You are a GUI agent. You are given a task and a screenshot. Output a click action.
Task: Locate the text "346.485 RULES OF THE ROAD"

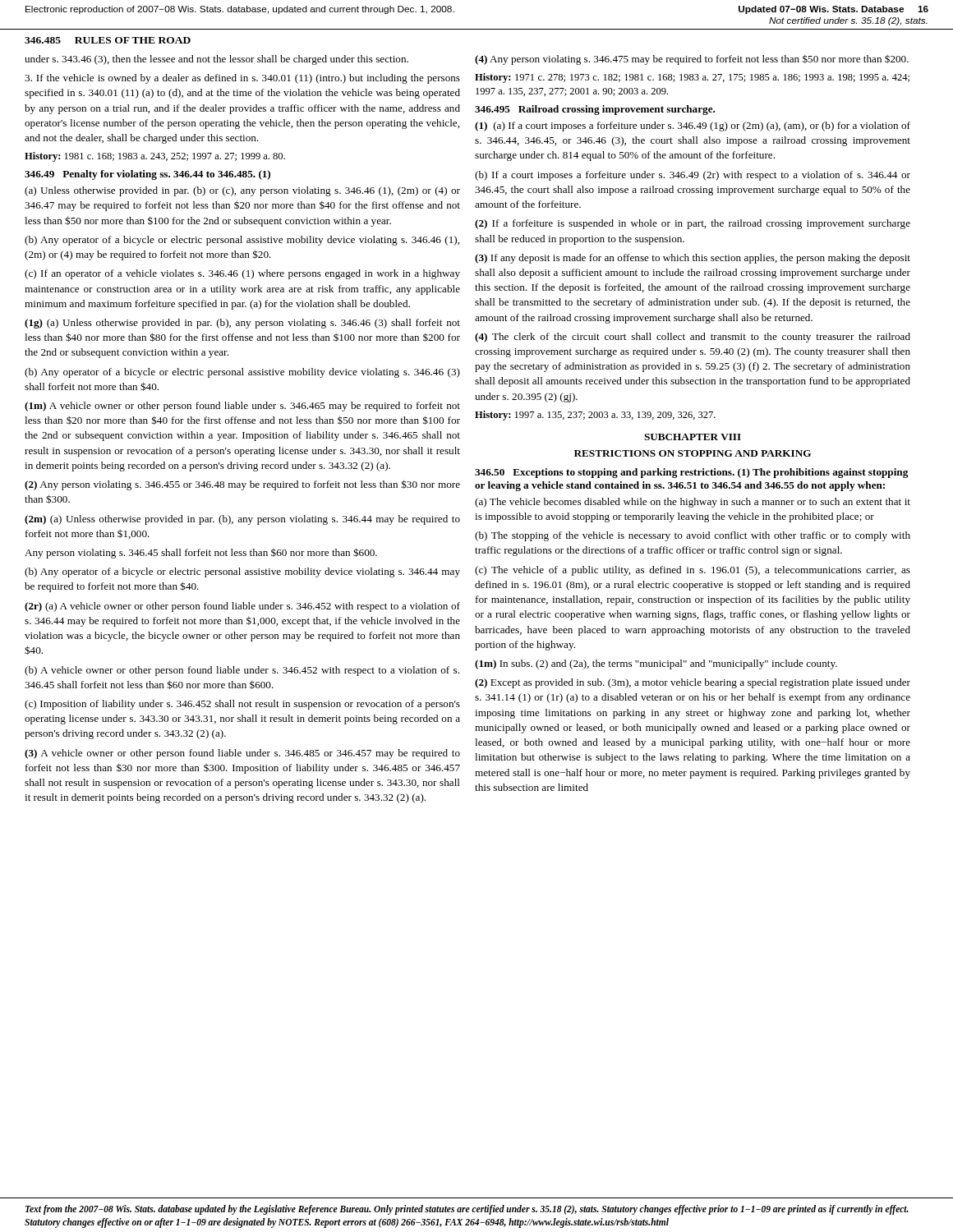(x=108, y=40)
